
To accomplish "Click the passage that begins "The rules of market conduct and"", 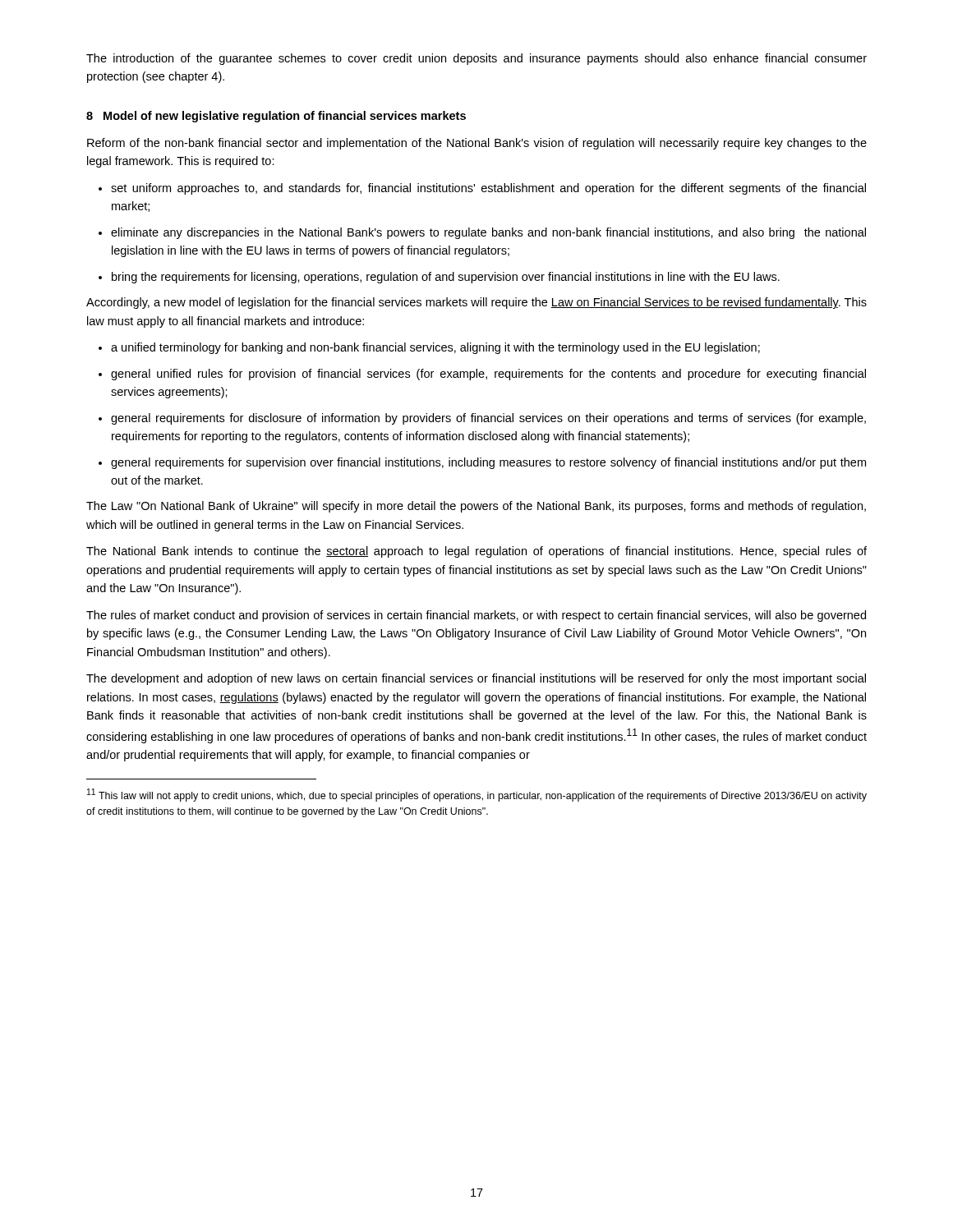I will 476,634.
